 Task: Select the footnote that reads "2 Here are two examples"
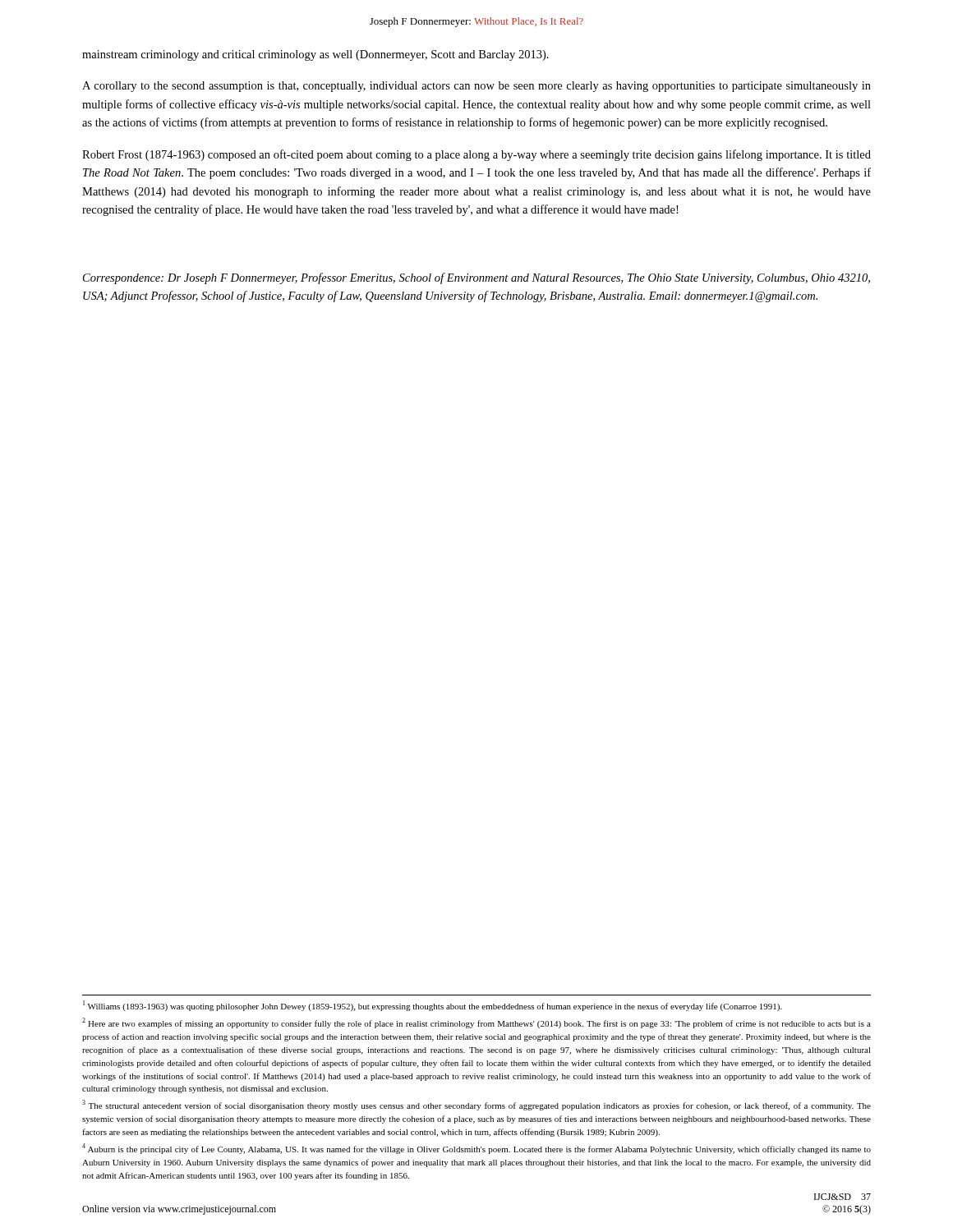(476, 1055)
